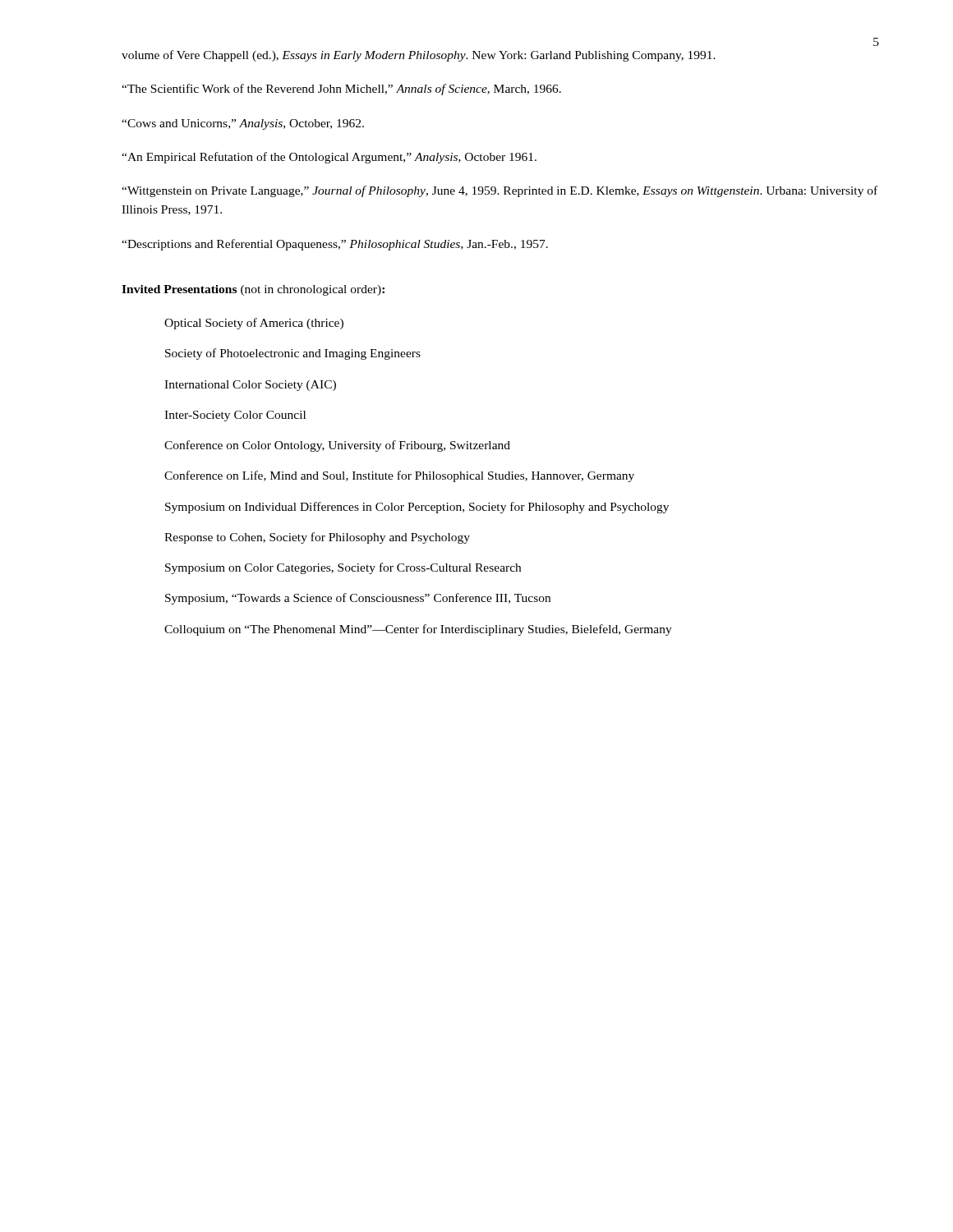
Task: Click on the element starting "Response to Cohen, Society for Philosophy and Psychology"
Action: 317,537
